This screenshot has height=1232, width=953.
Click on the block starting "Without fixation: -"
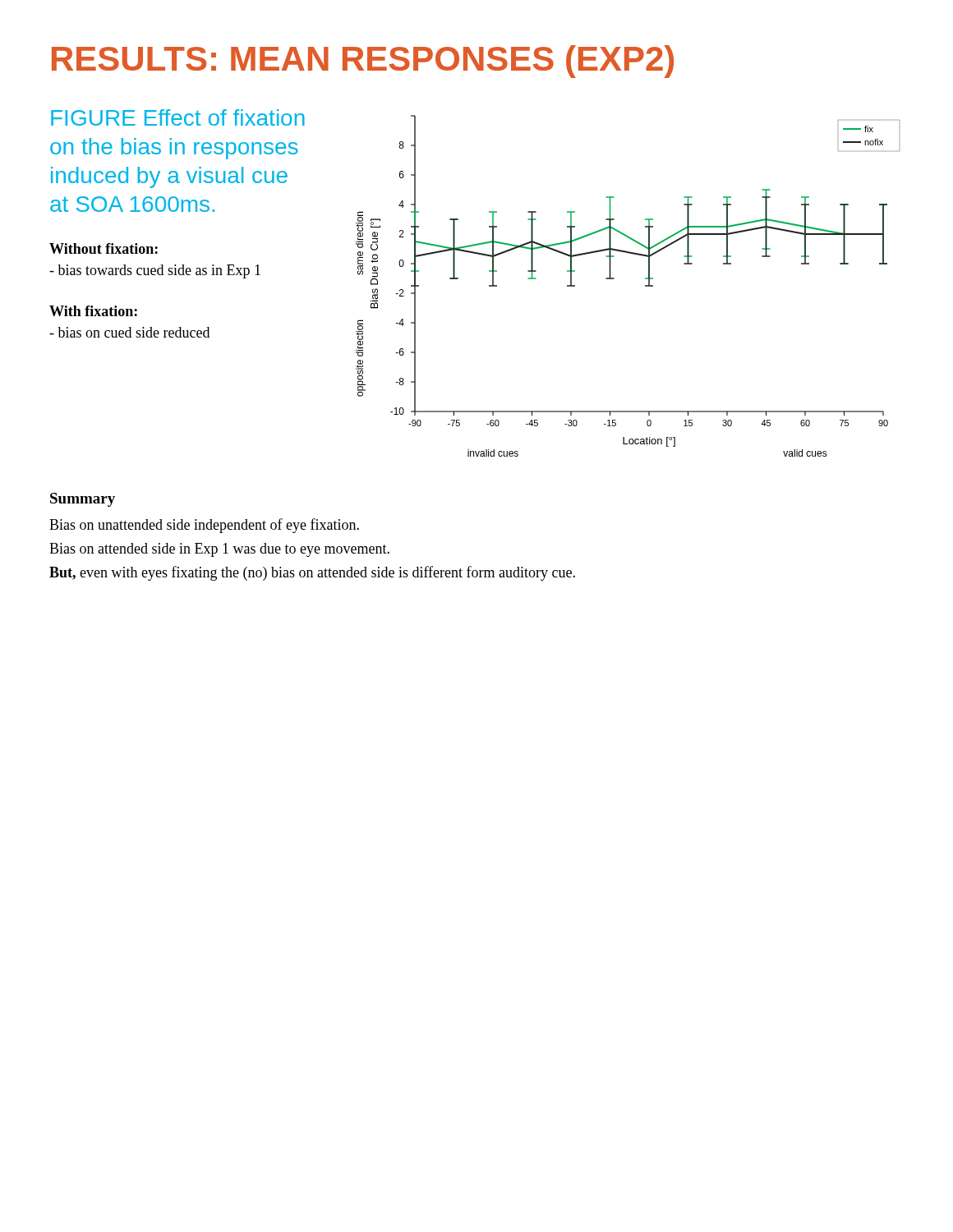(155, 260)
